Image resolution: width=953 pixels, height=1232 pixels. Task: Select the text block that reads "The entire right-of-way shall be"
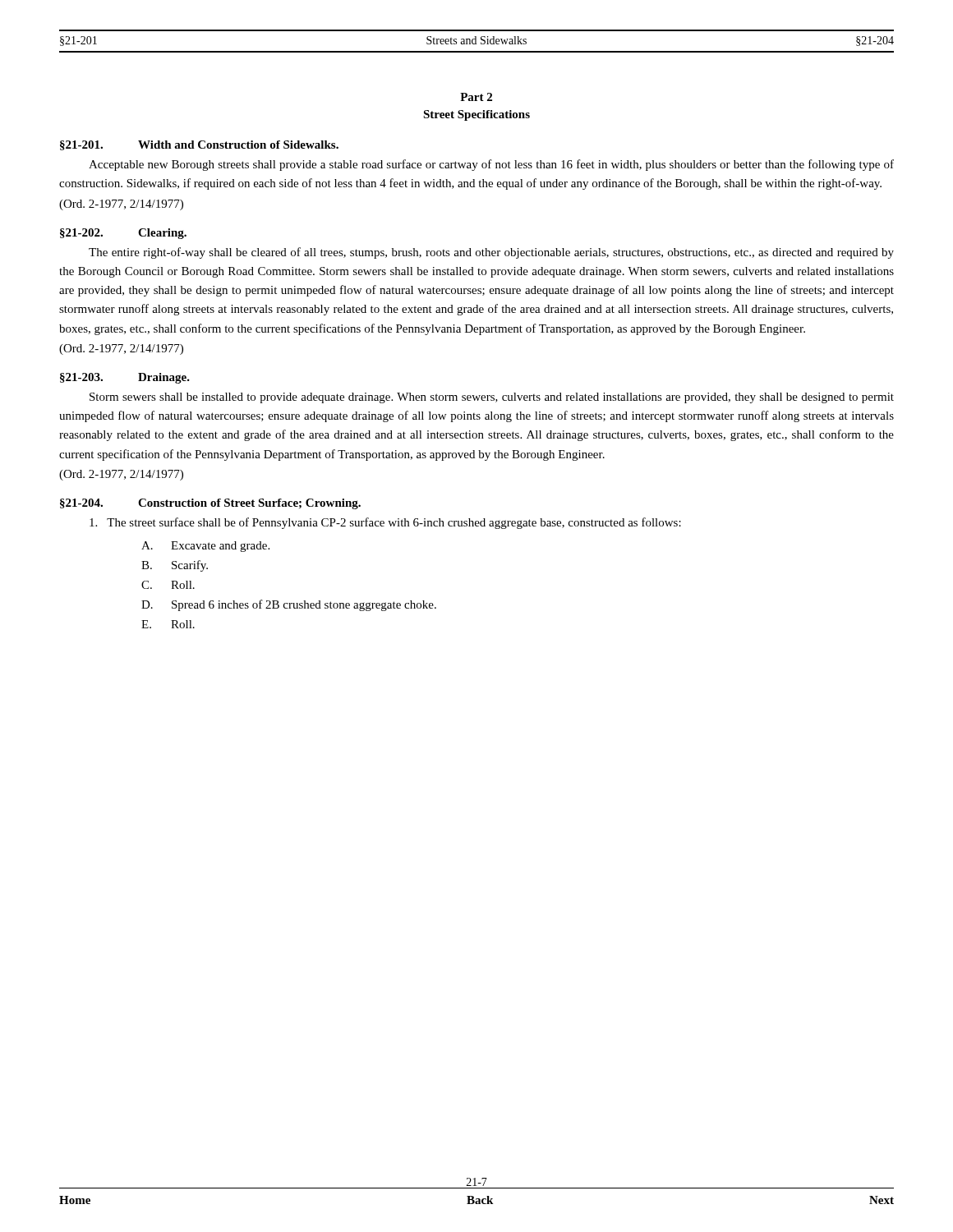point(476,290)
